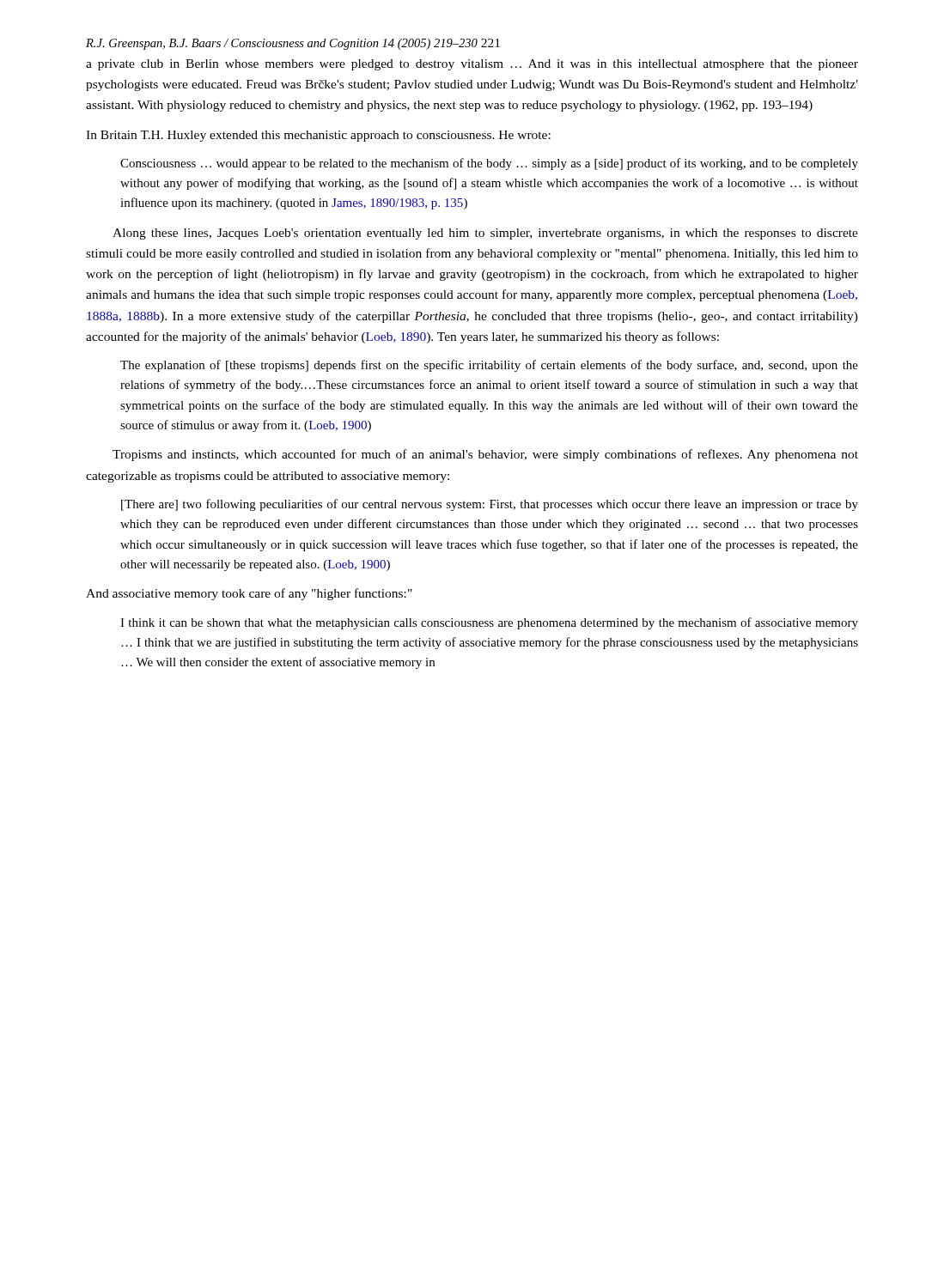Navigate to the region starting "I think it can be shown that what"
This screenshot has height=1288, width=944.
(489, 642)
